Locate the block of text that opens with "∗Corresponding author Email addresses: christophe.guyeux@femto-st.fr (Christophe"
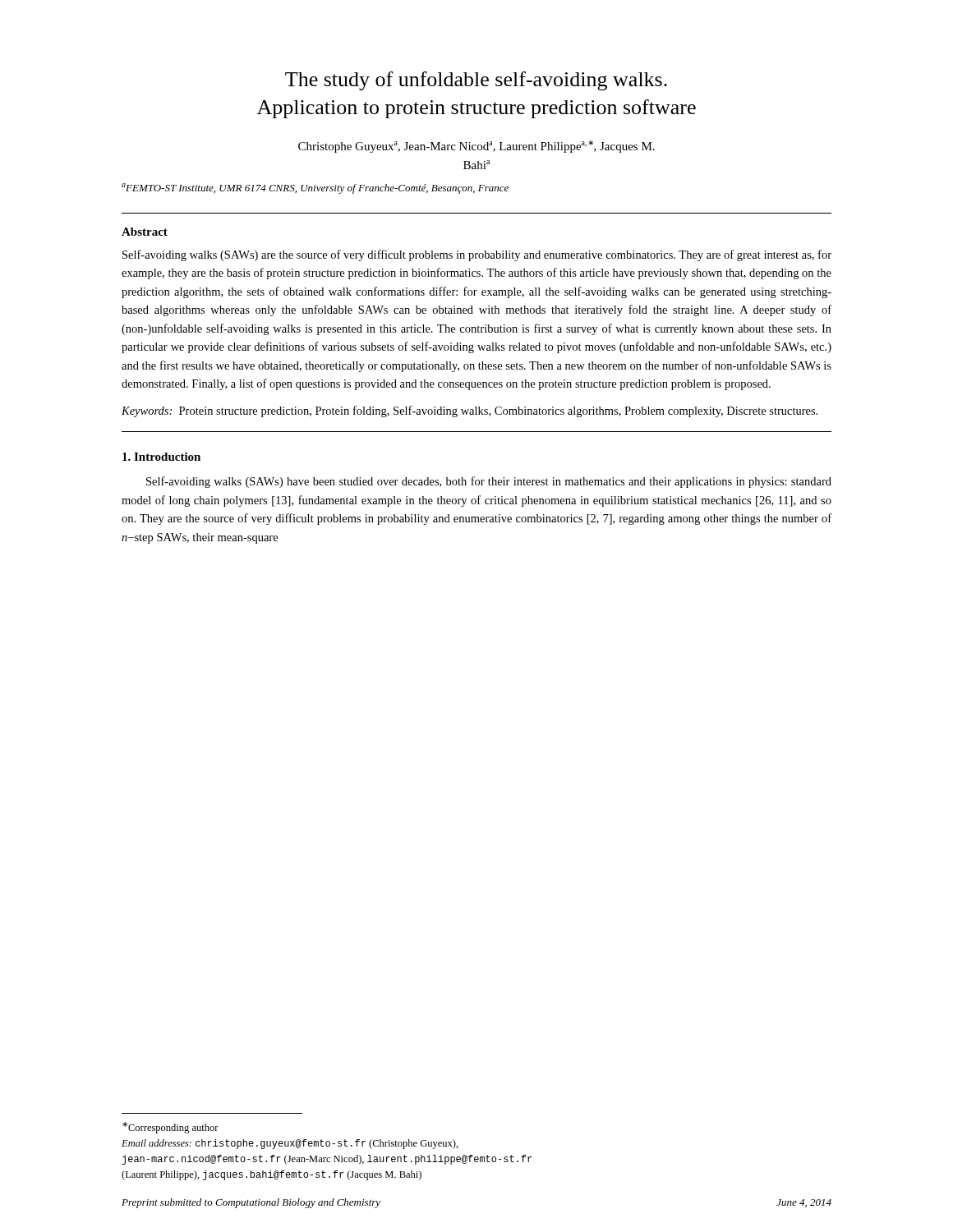 [327, 1150]
